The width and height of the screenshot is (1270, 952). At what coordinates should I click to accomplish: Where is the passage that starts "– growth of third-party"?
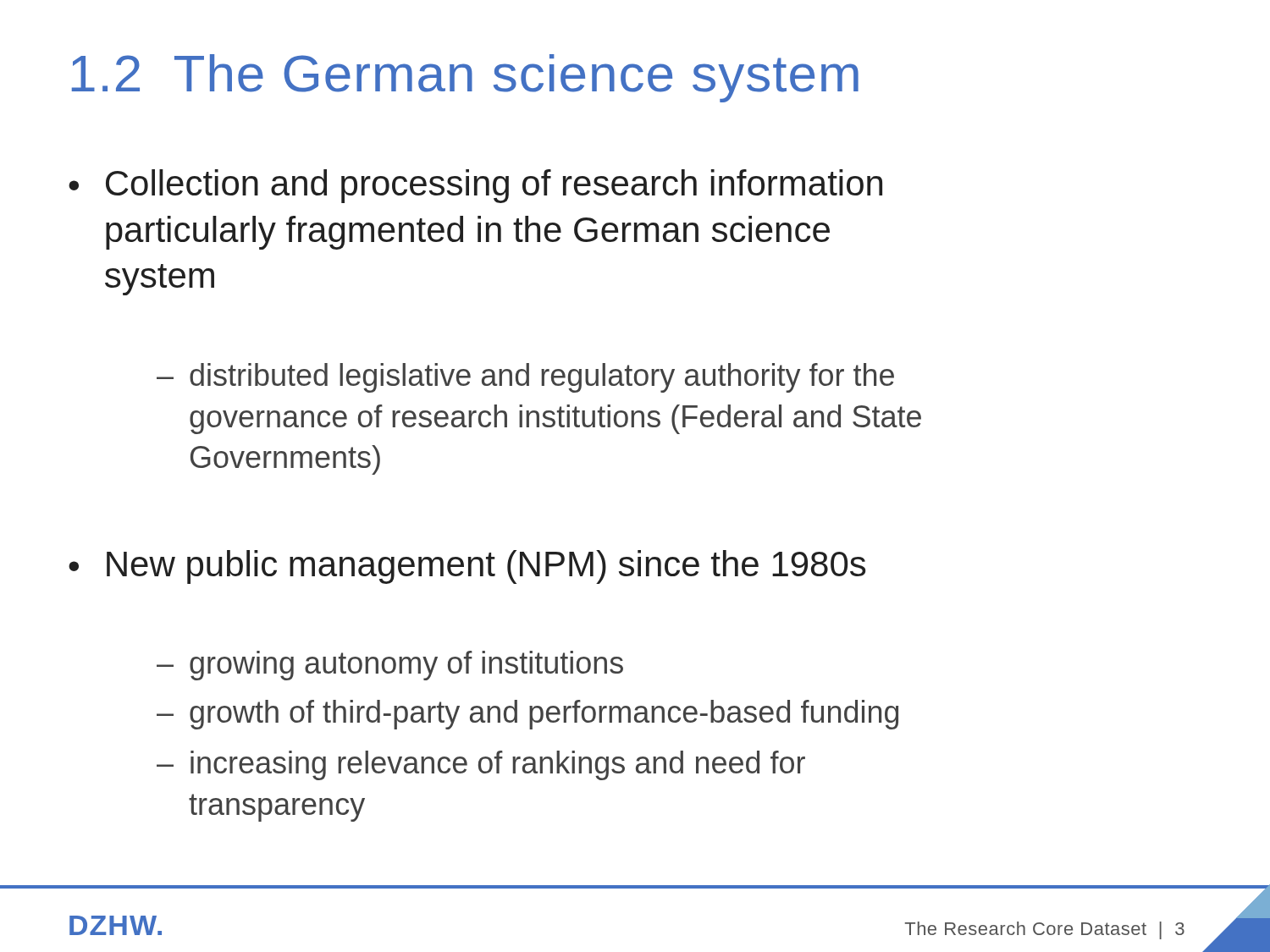679,713
